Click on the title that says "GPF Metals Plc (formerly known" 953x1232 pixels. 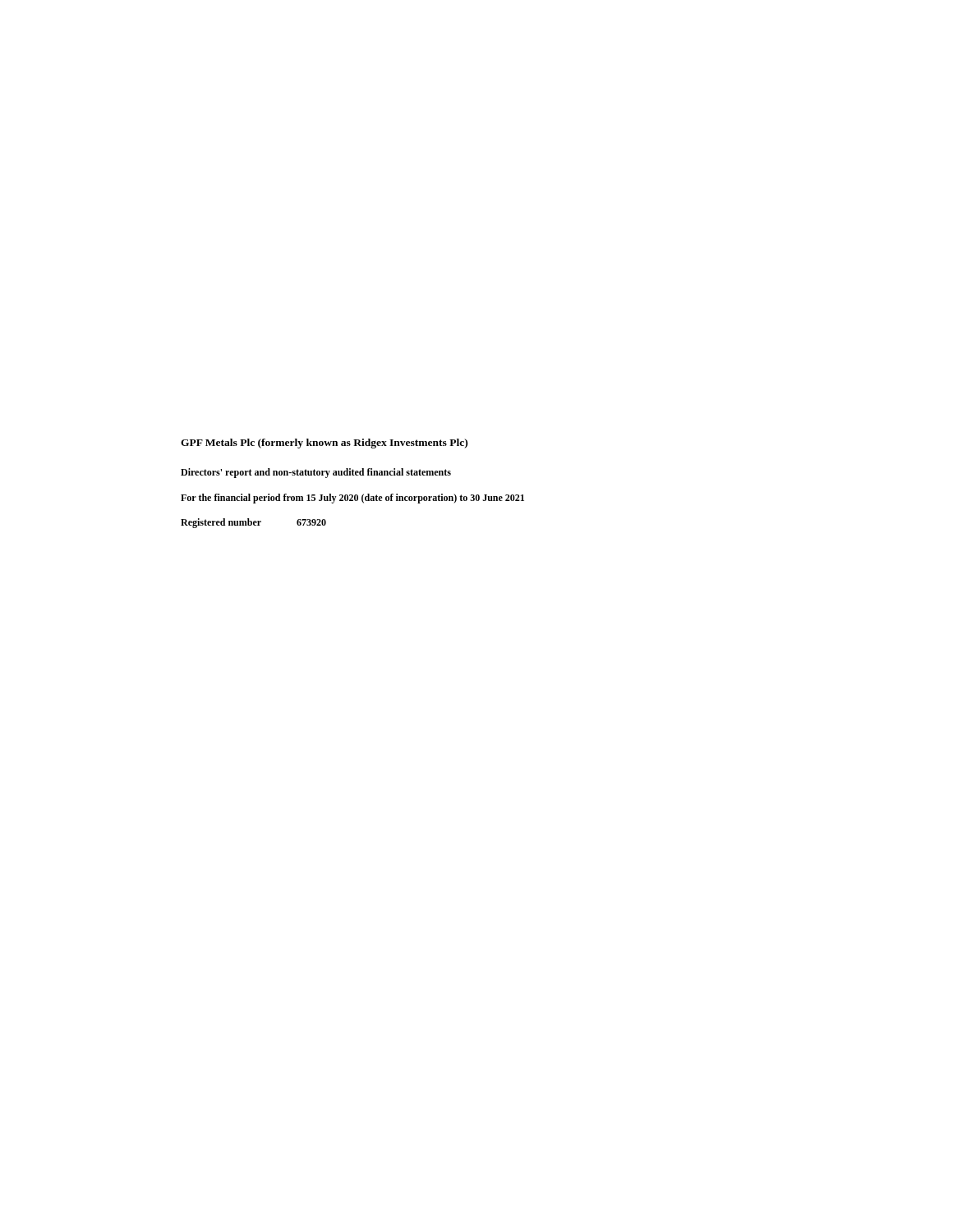(x=324, y=442)
